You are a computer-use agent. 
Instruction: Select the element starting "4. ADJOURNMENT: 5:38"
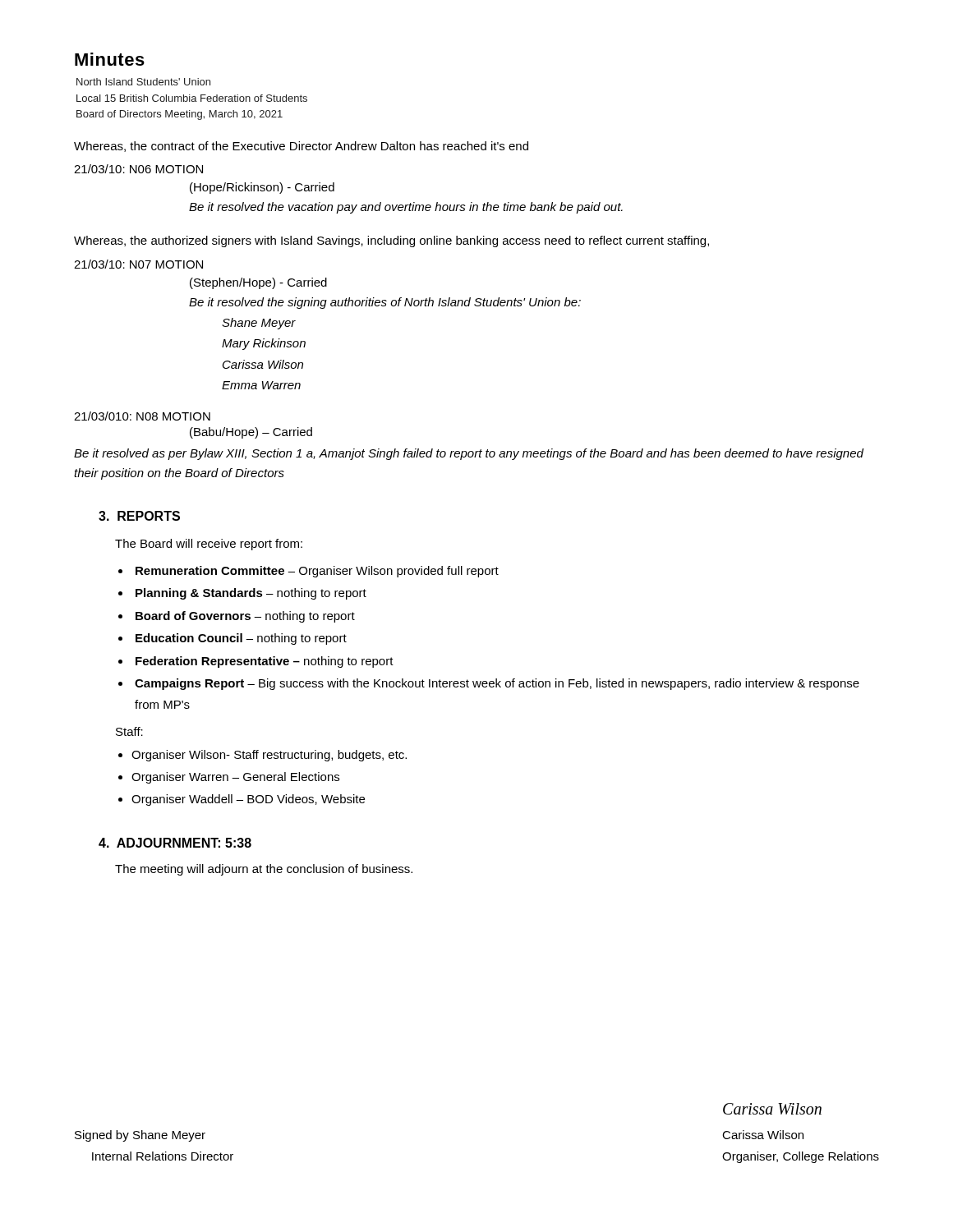(175, 843)
